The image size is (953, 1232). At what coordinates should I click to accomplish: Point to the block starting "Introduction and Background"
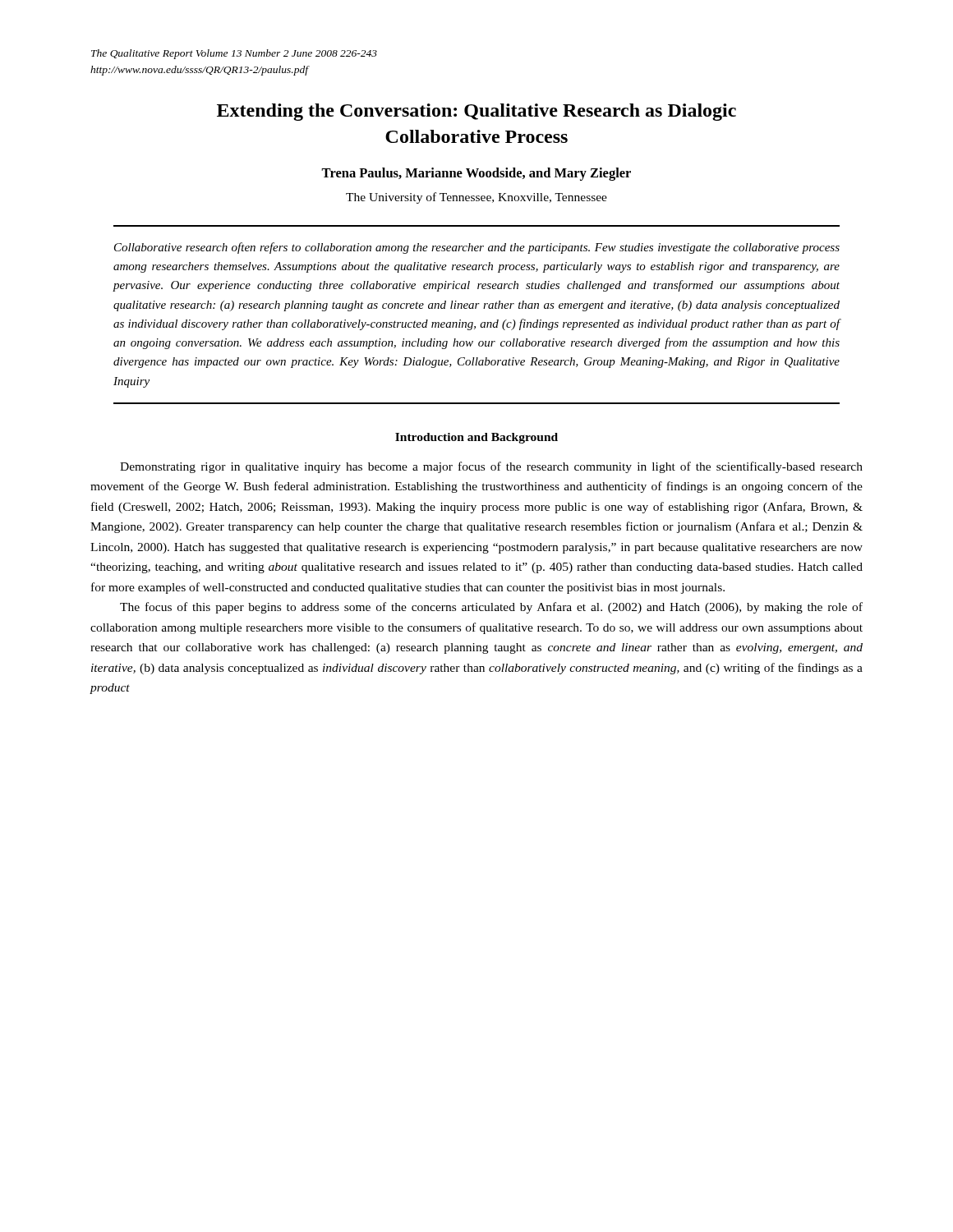tap(476, 436)
